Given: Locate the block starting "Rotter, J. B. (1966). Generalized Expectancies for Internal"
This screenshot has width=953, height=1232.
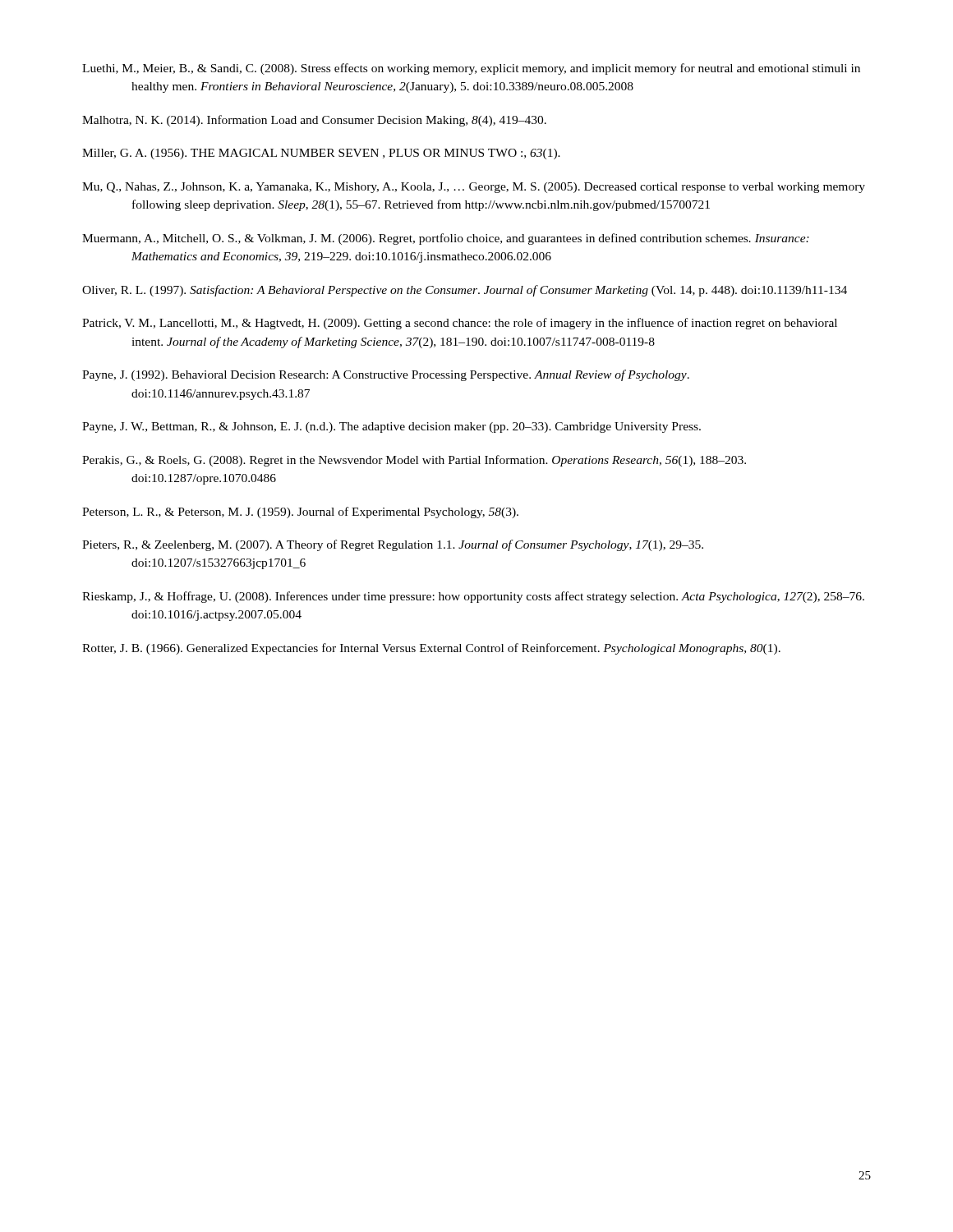Looking at the screenshot, I should point(432,647).
